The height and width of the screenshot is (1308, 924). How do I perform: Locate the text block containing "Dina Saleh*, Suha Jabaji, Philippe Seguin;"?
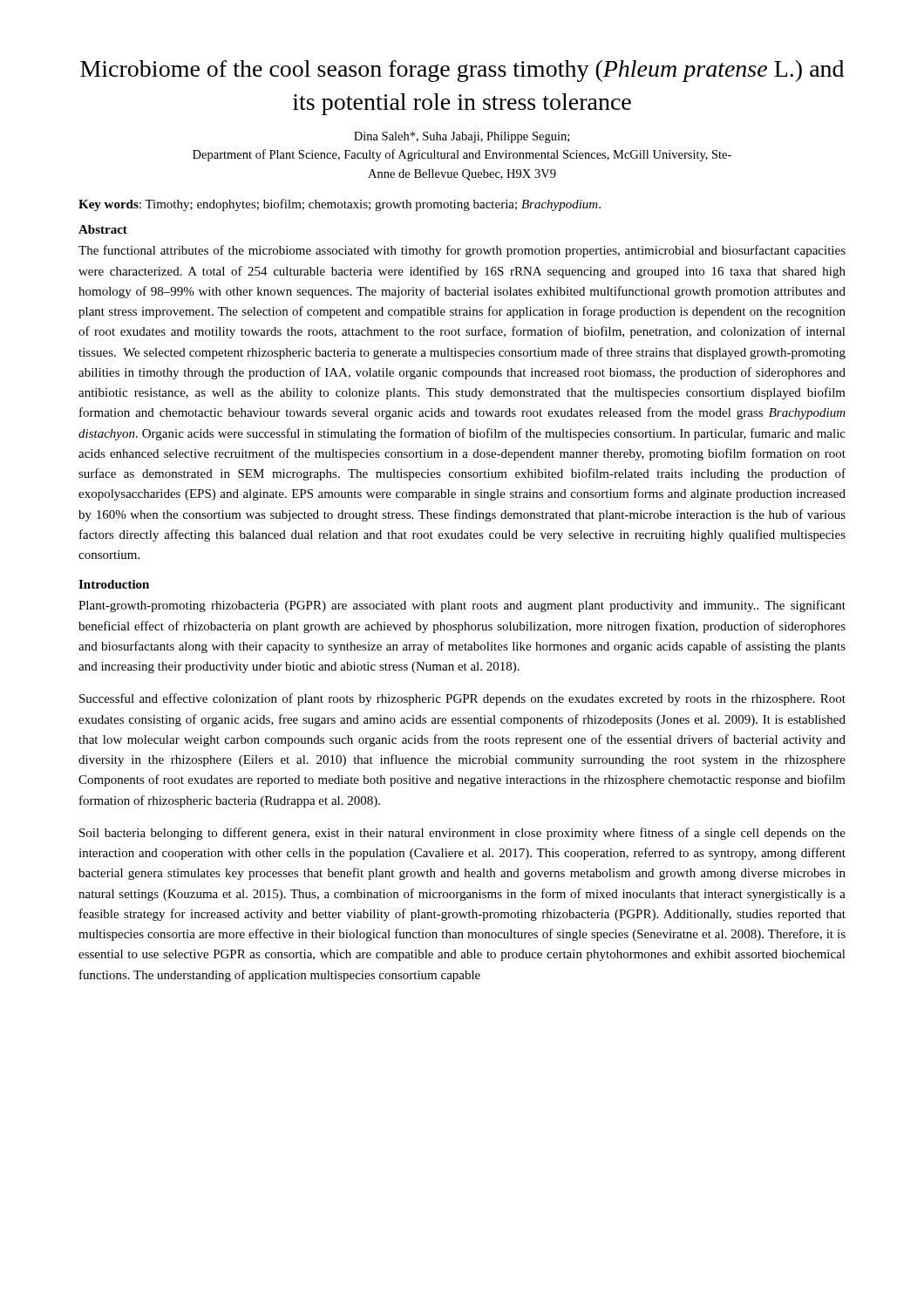(x=462, y=155)
